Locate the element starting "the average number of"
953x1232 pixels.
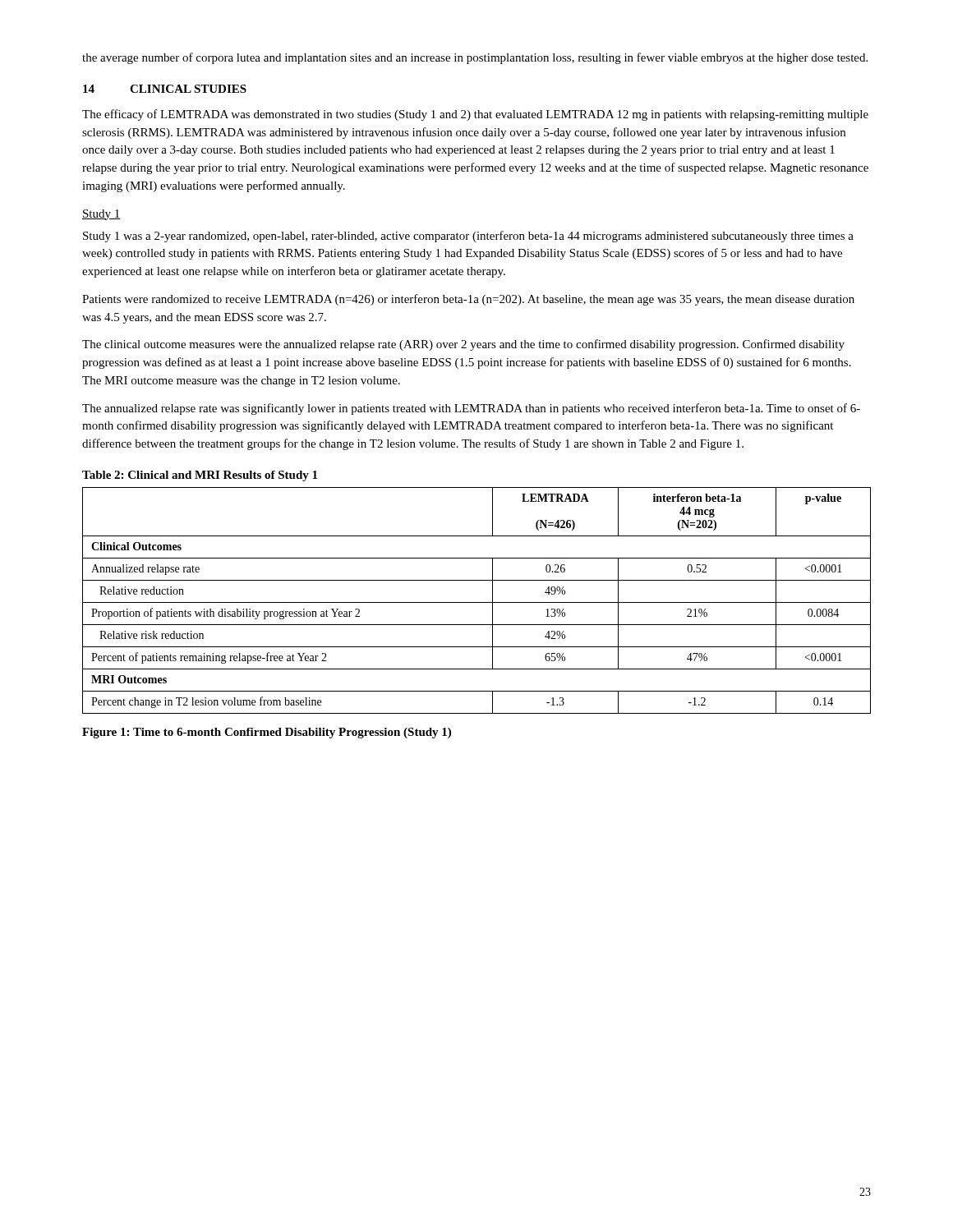coord(476,58)
